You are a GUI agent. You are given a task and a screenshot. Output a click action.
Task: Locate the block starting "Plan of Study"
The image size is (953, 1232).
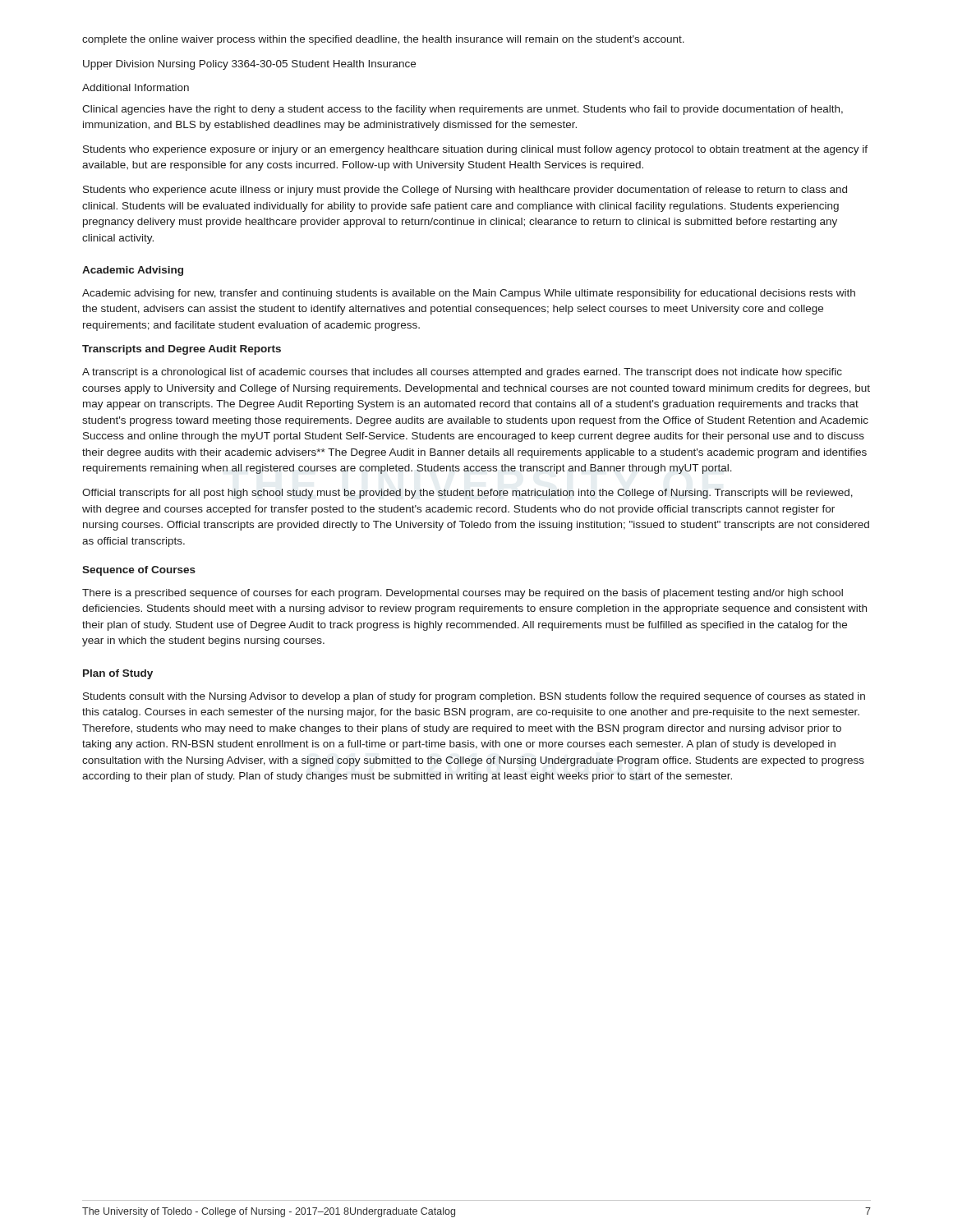(x=118, y=674)
